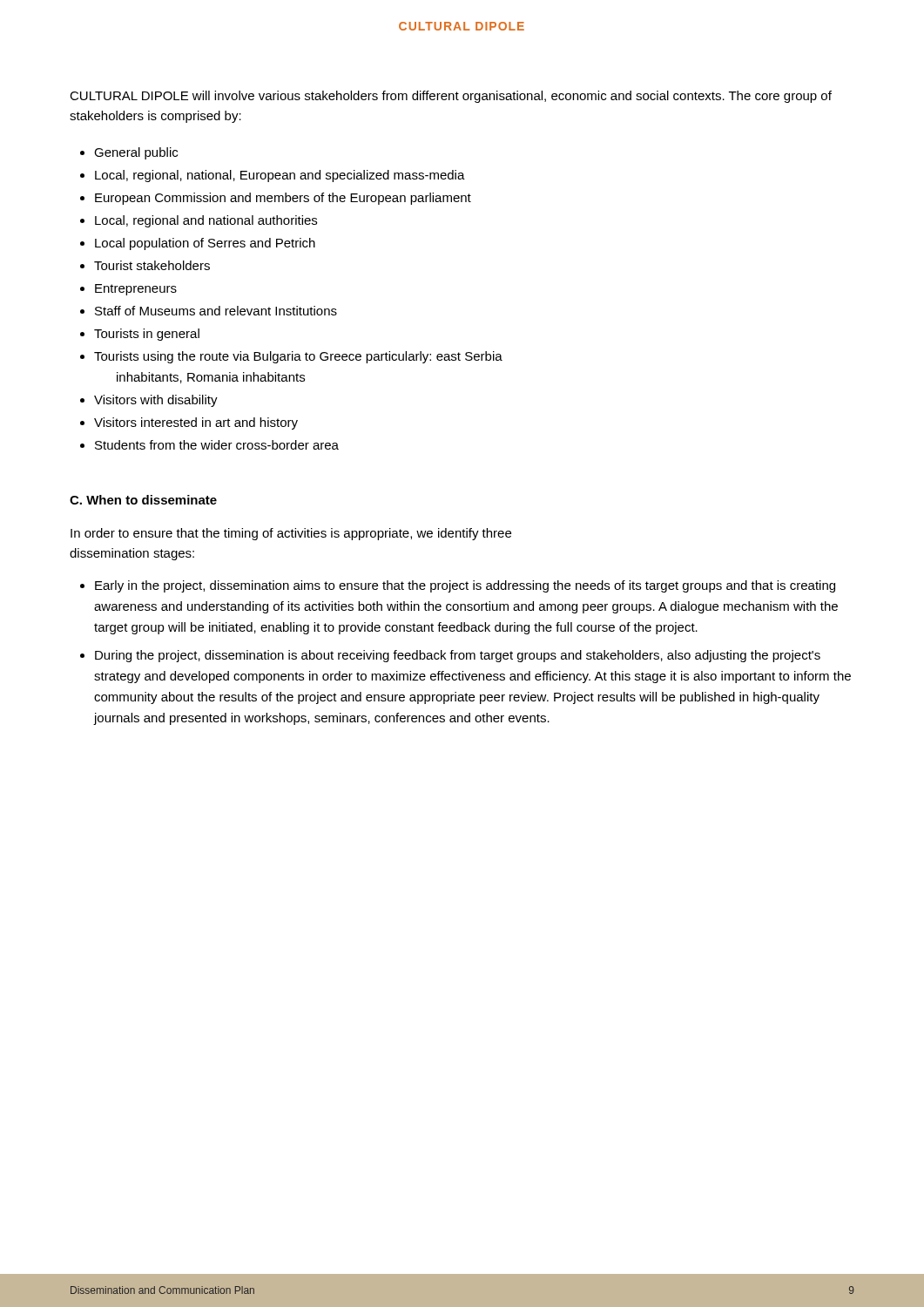Locate the text "Tourist stakeholders"

point(152,265)
